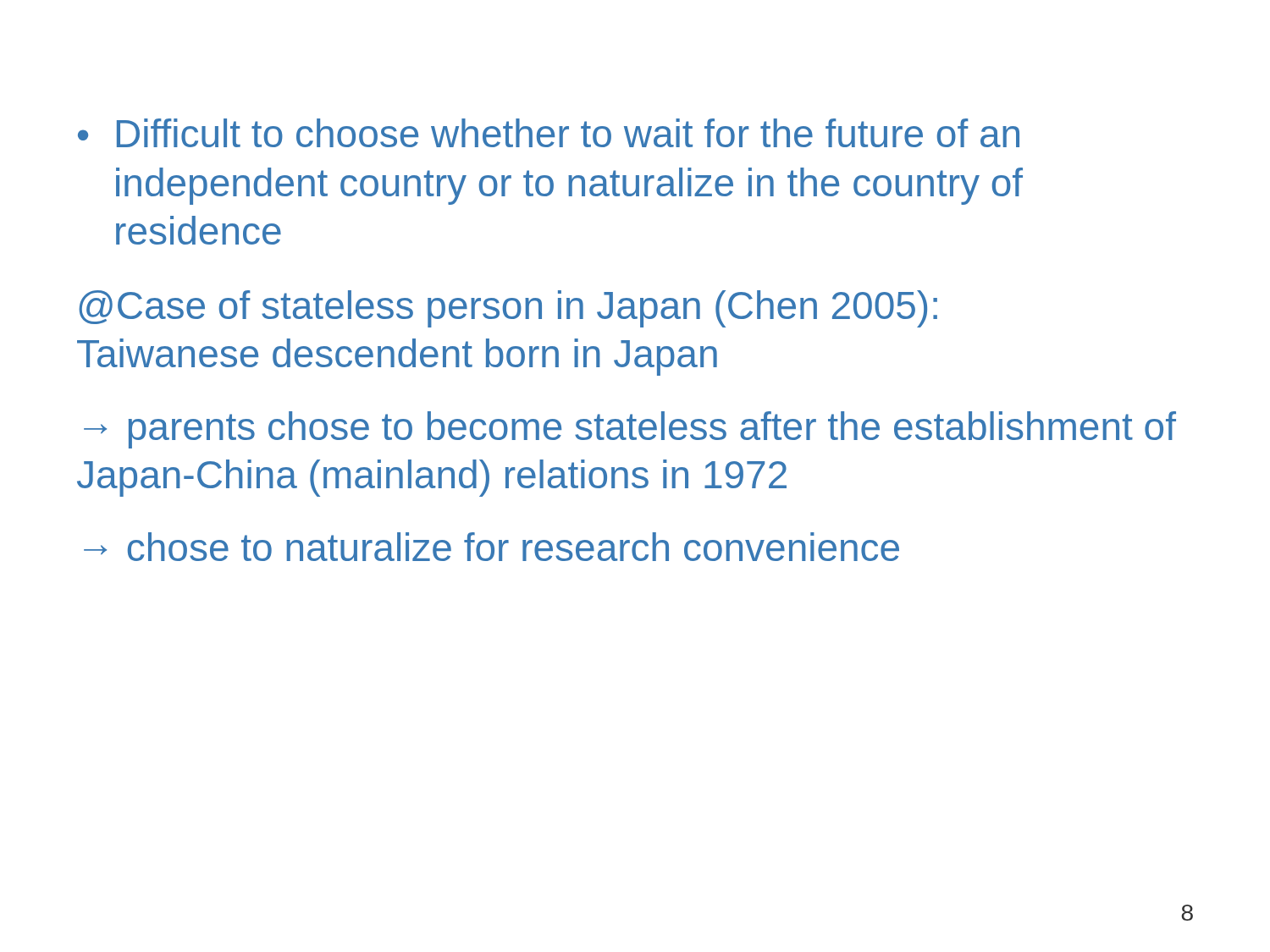Click on the text block containing "→ chose to naturalize for research"

click(489, 547)
